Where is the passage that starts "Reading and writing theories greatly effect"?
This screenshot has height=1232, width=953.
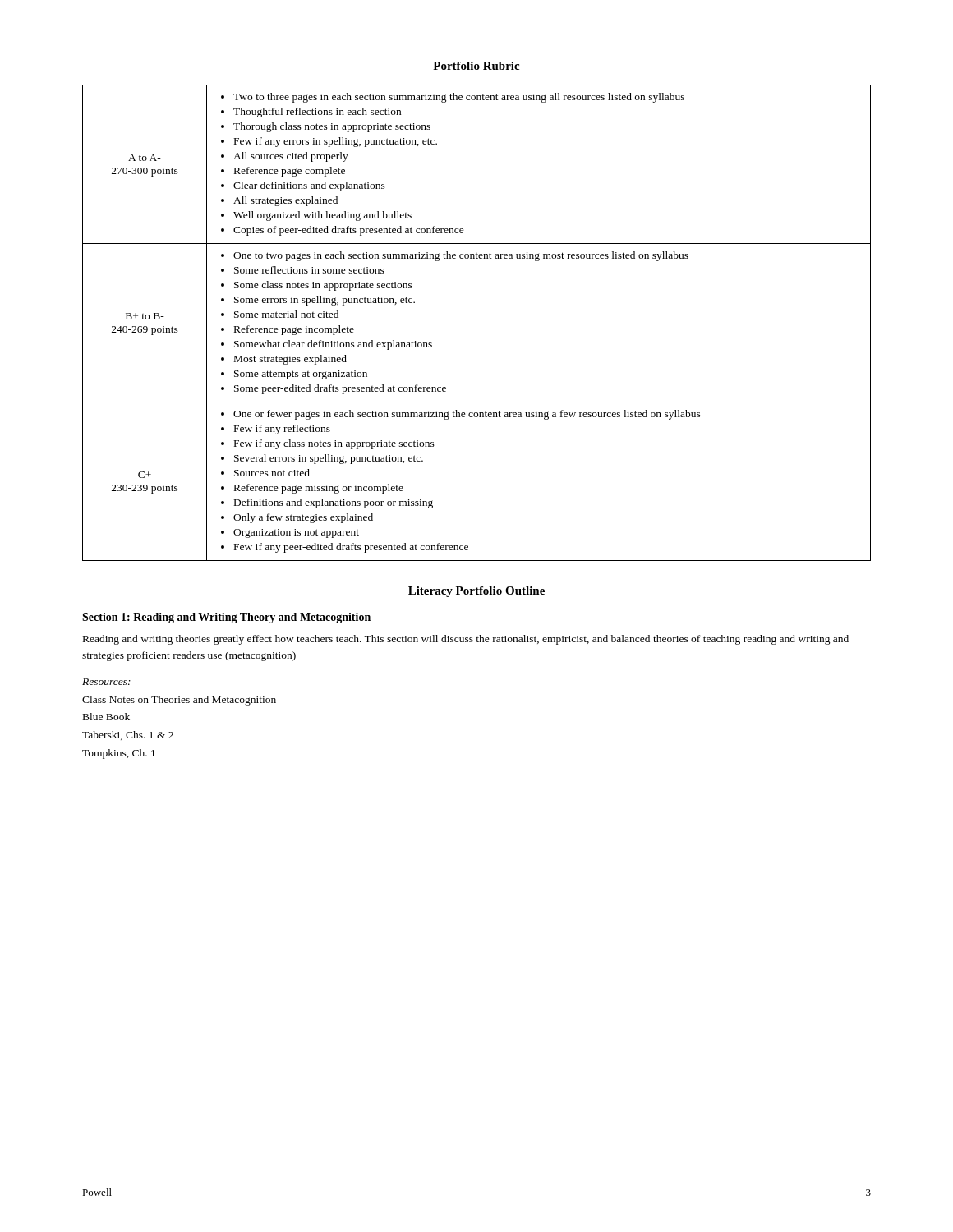466,647
